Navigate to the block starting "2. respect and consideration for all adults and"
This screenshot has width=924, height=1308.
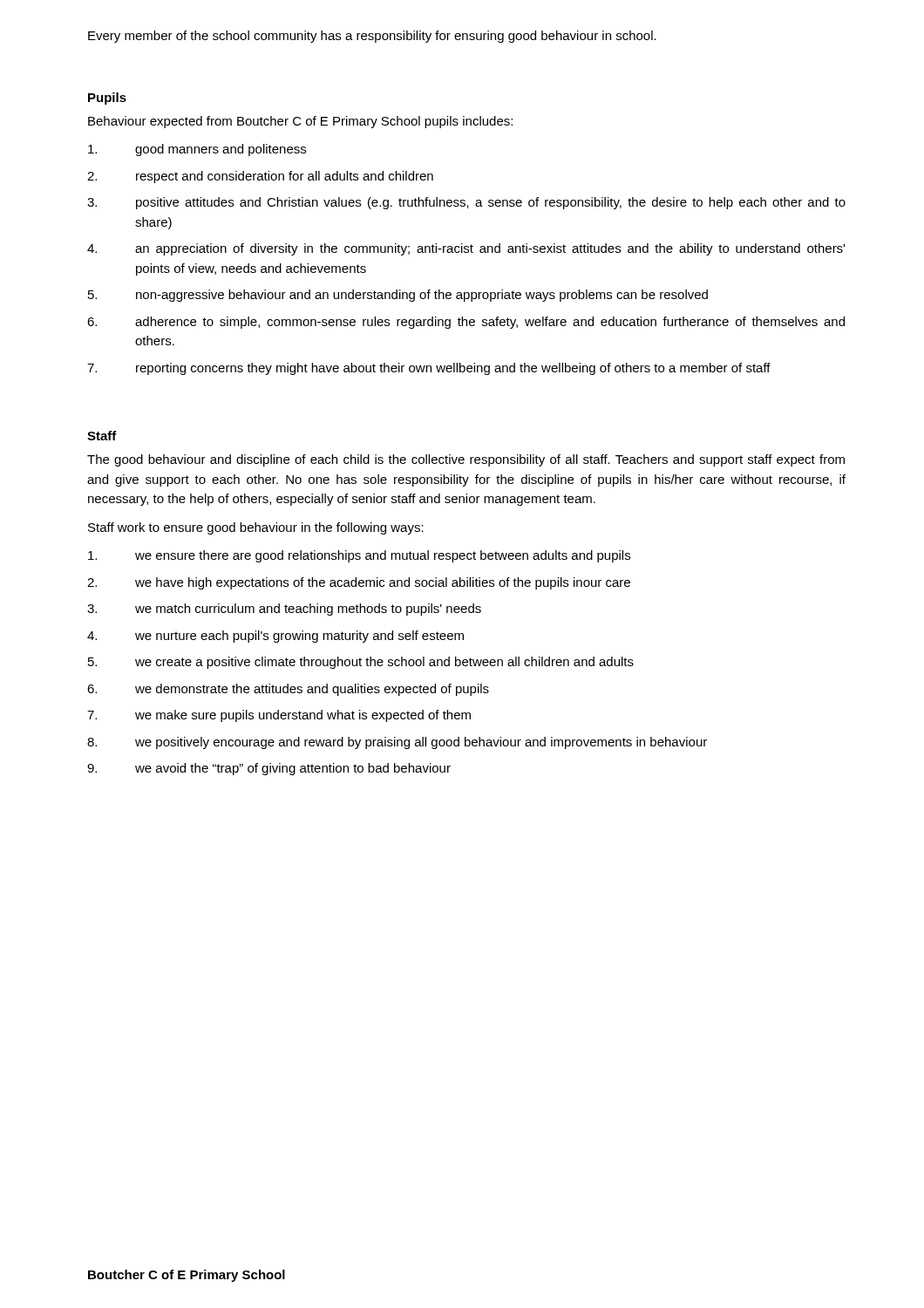pyautogui.click(x=260, y=177)
